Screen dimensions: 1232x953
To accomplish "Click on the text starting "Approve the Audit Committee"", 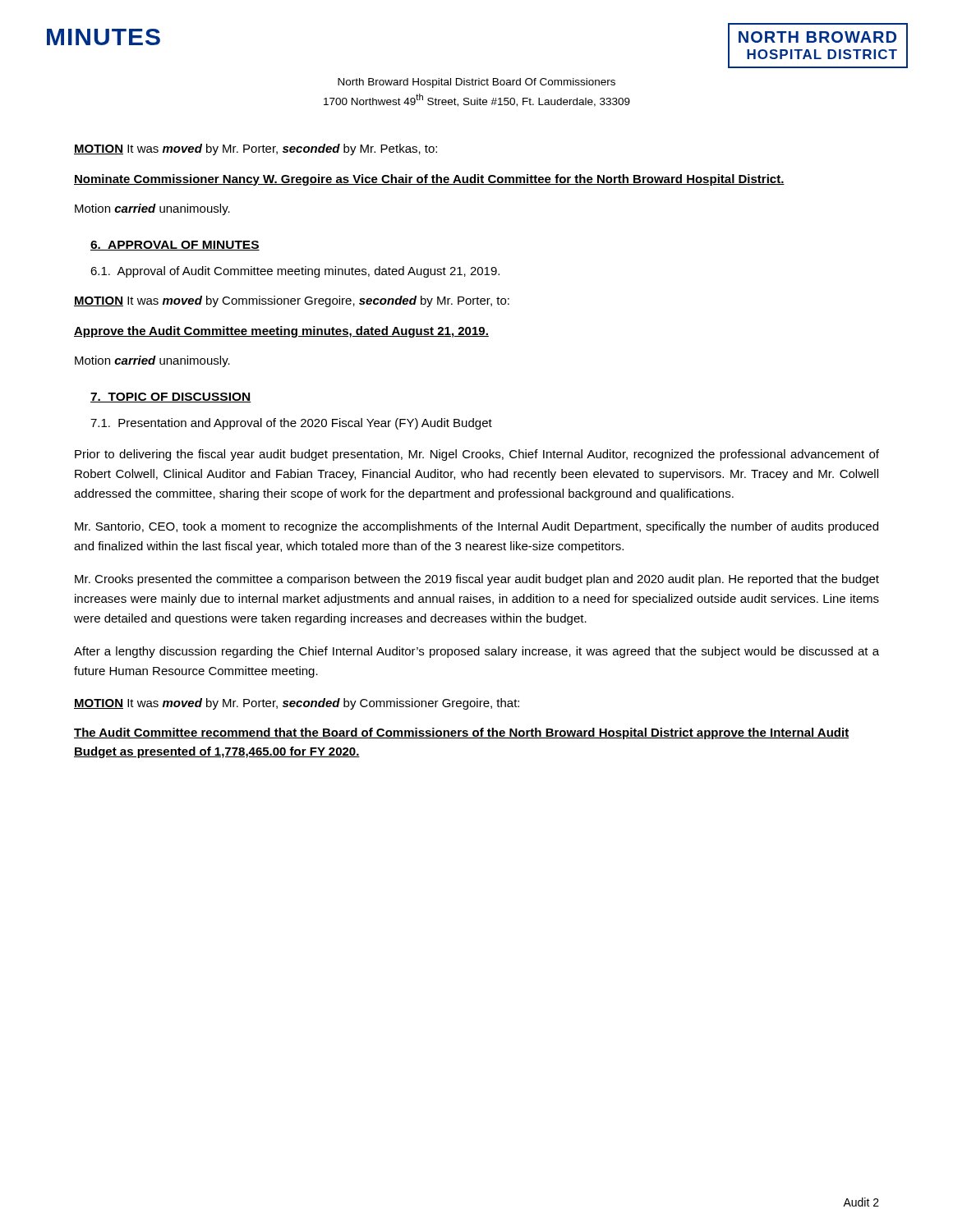I will pos(281,330).
